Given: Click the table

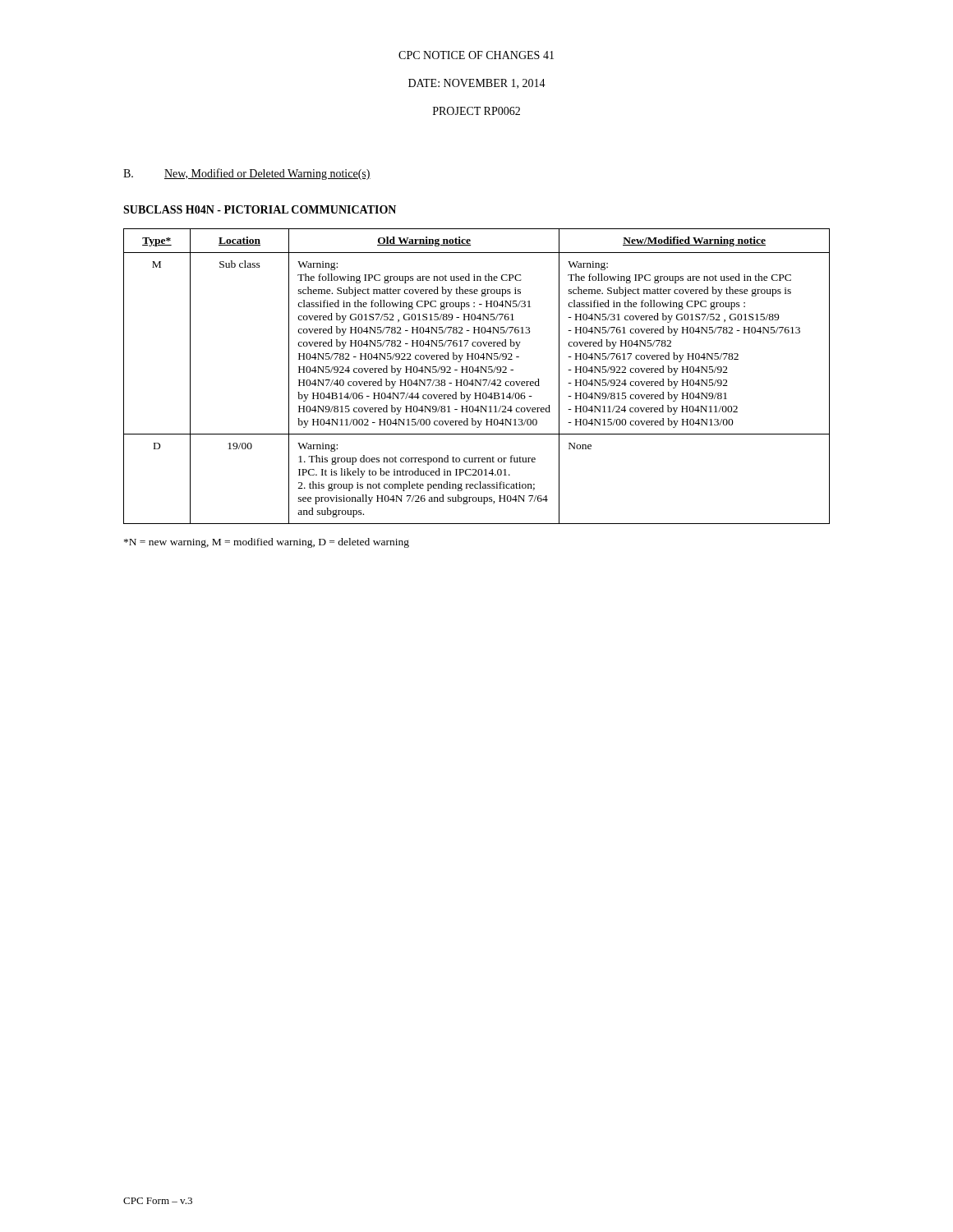Looking at the screenshot, I should click(476, 376).
